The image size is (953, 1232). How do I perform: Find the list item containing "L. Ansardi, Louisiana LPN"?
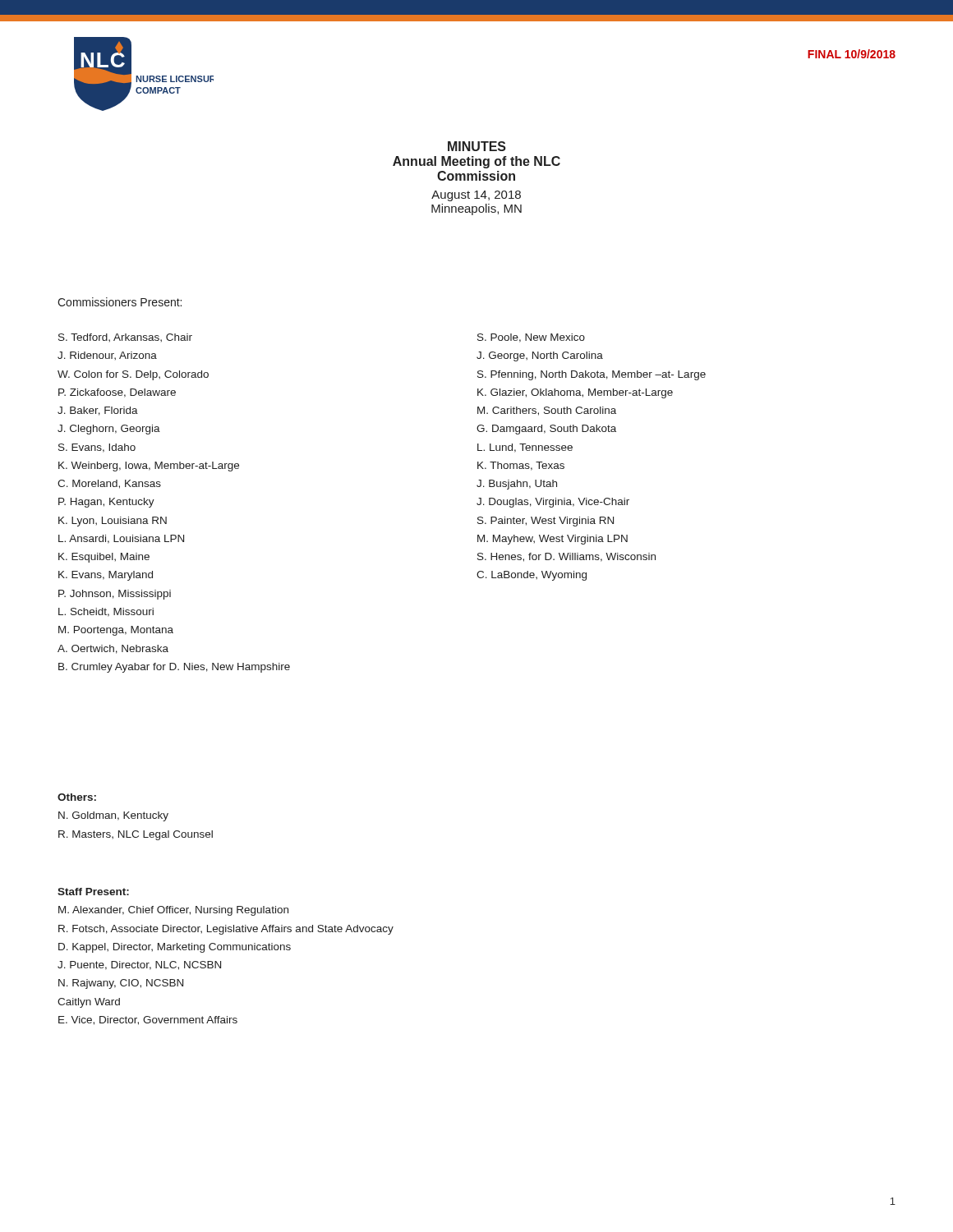pyautogui.click(x=121, y=538)
